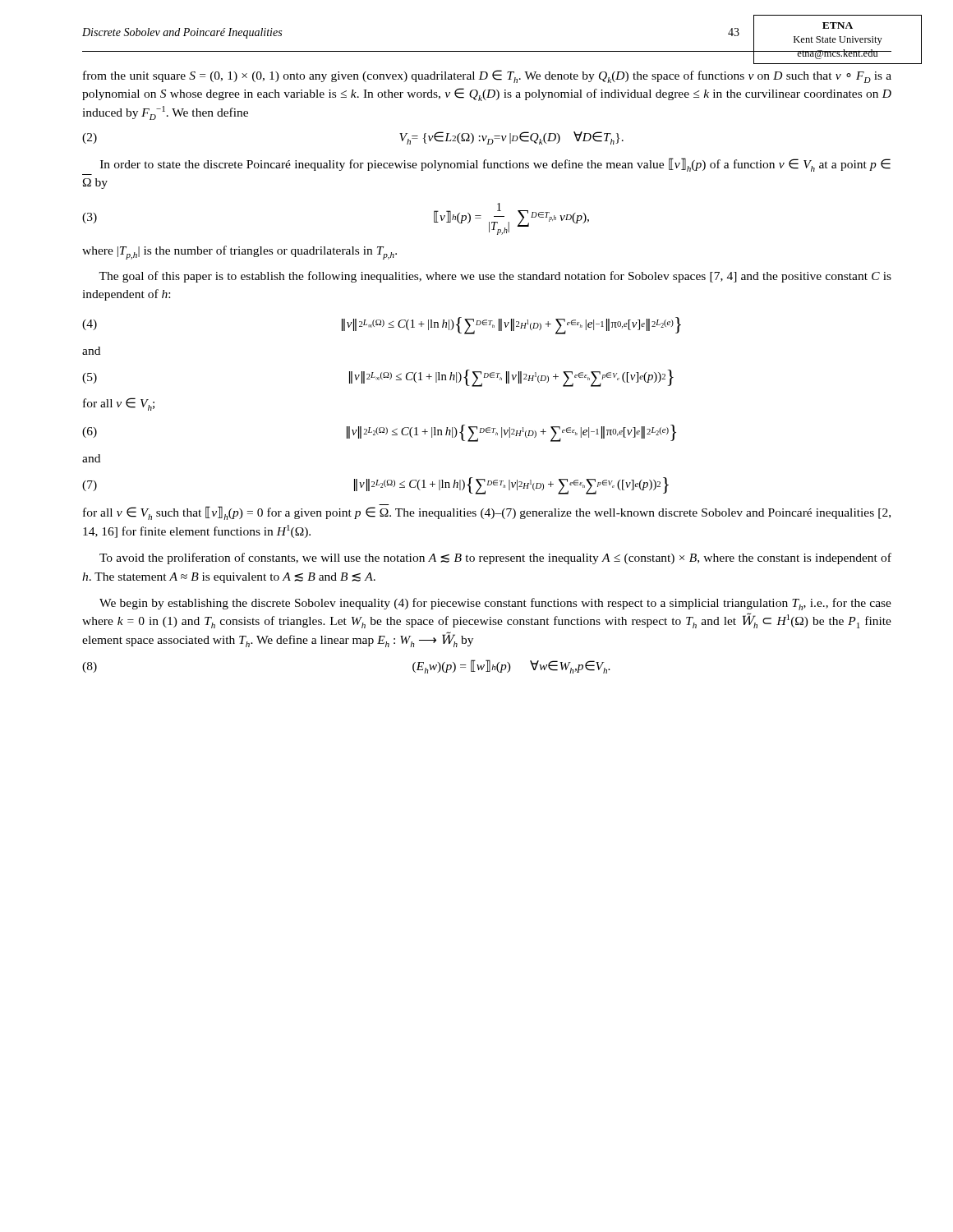This screenshot has height=1232, width=953.
Task: Point to the block beginning "We begin by establishing the discrete"
Action: tap(487, 622)
